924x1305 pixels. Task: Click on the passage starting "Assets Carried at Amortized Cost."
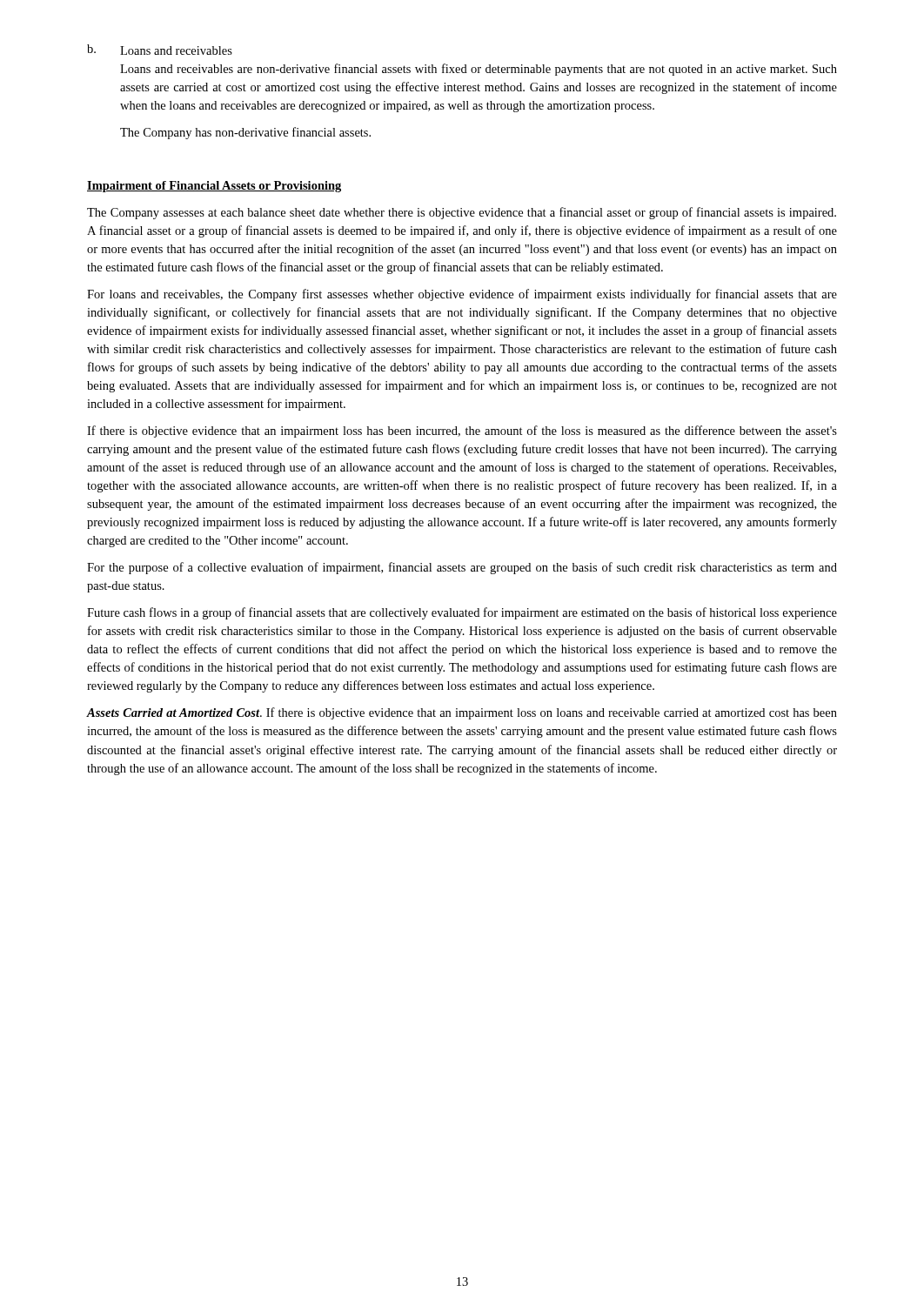(462, 741)
